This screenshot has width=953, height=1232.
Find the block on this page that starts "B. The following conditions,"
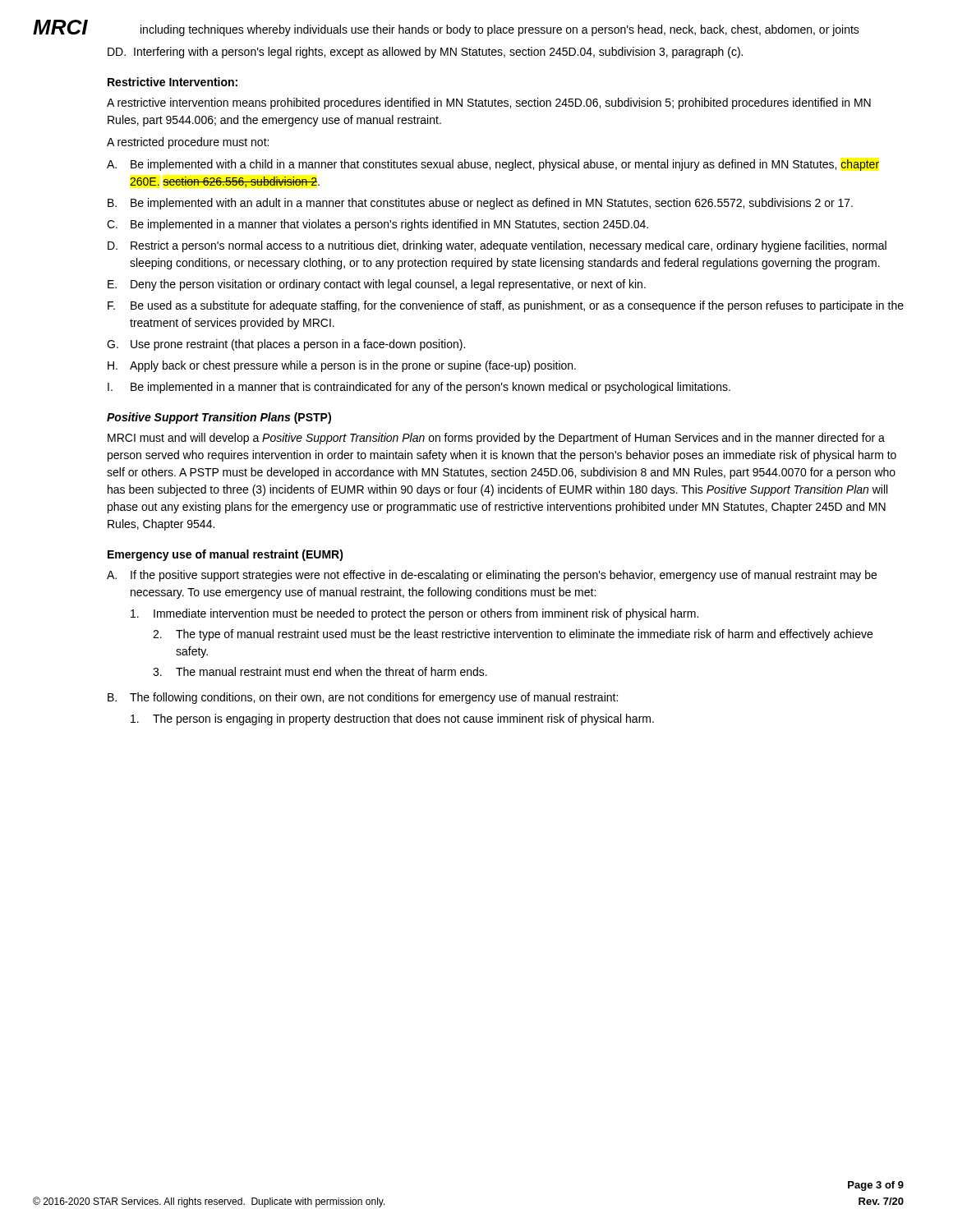505,710
